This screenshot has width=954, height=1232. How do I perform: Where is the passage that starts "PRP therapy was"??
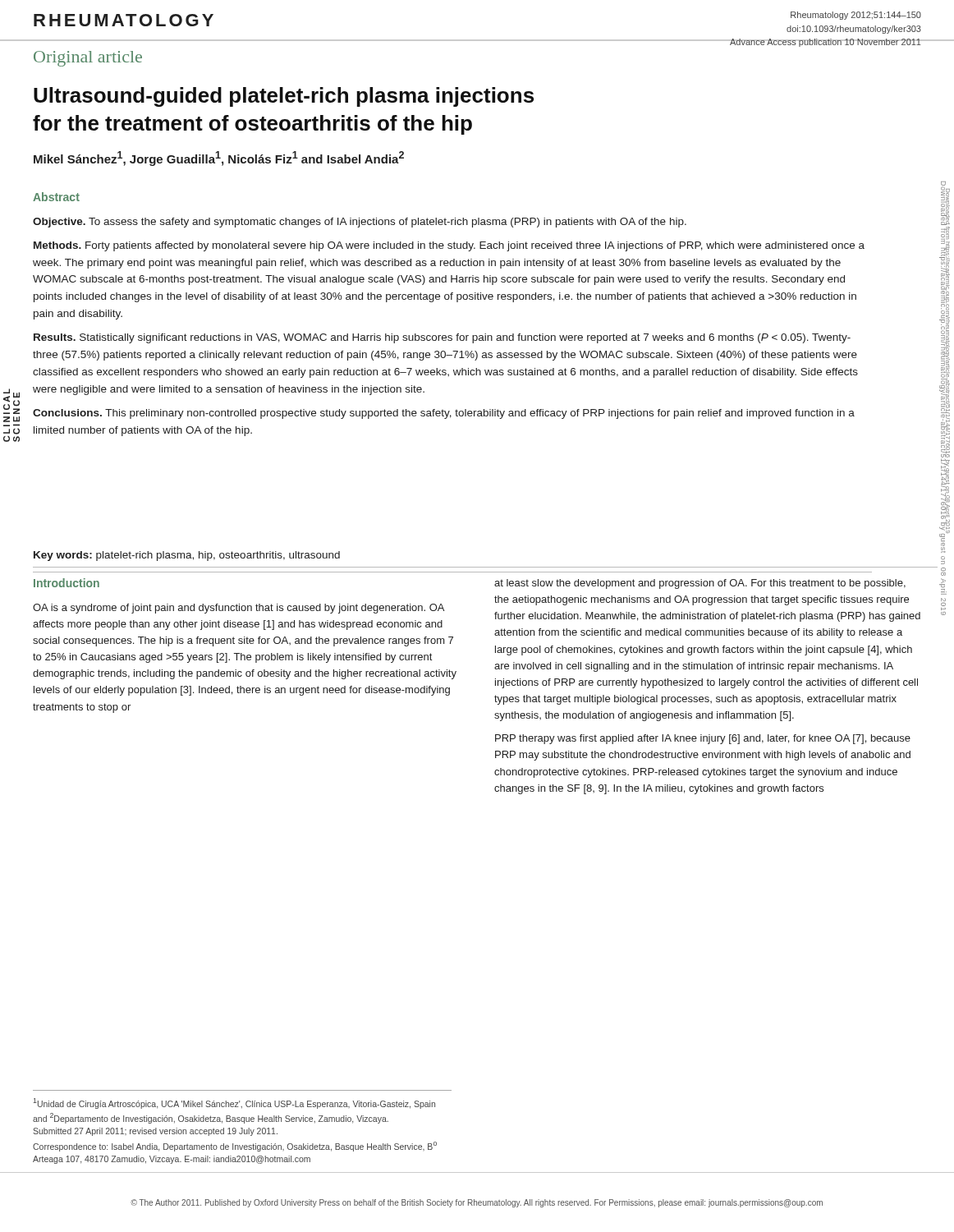(x=703, y=763)
